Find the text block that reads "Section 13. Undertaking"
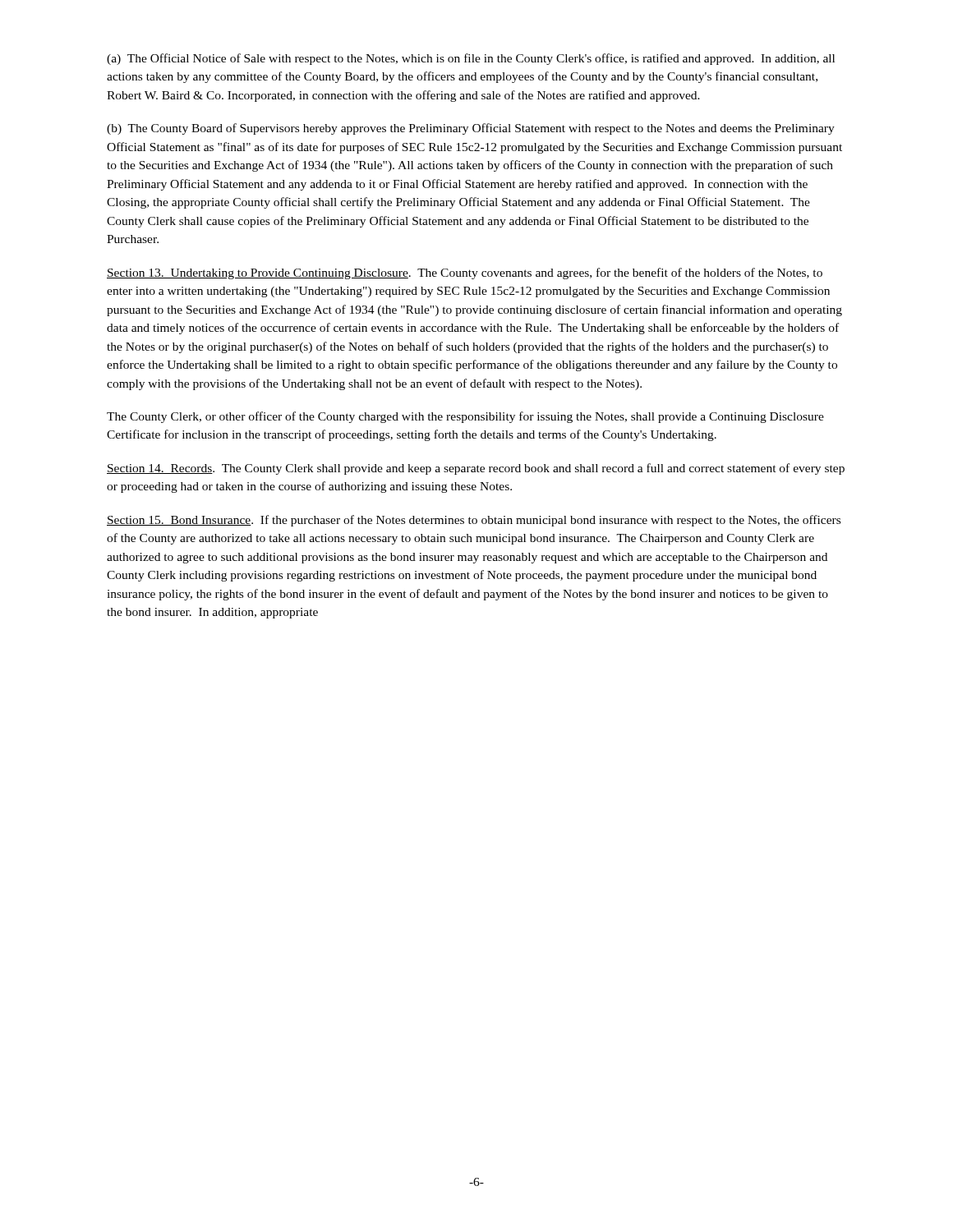 tap(474, 327)
